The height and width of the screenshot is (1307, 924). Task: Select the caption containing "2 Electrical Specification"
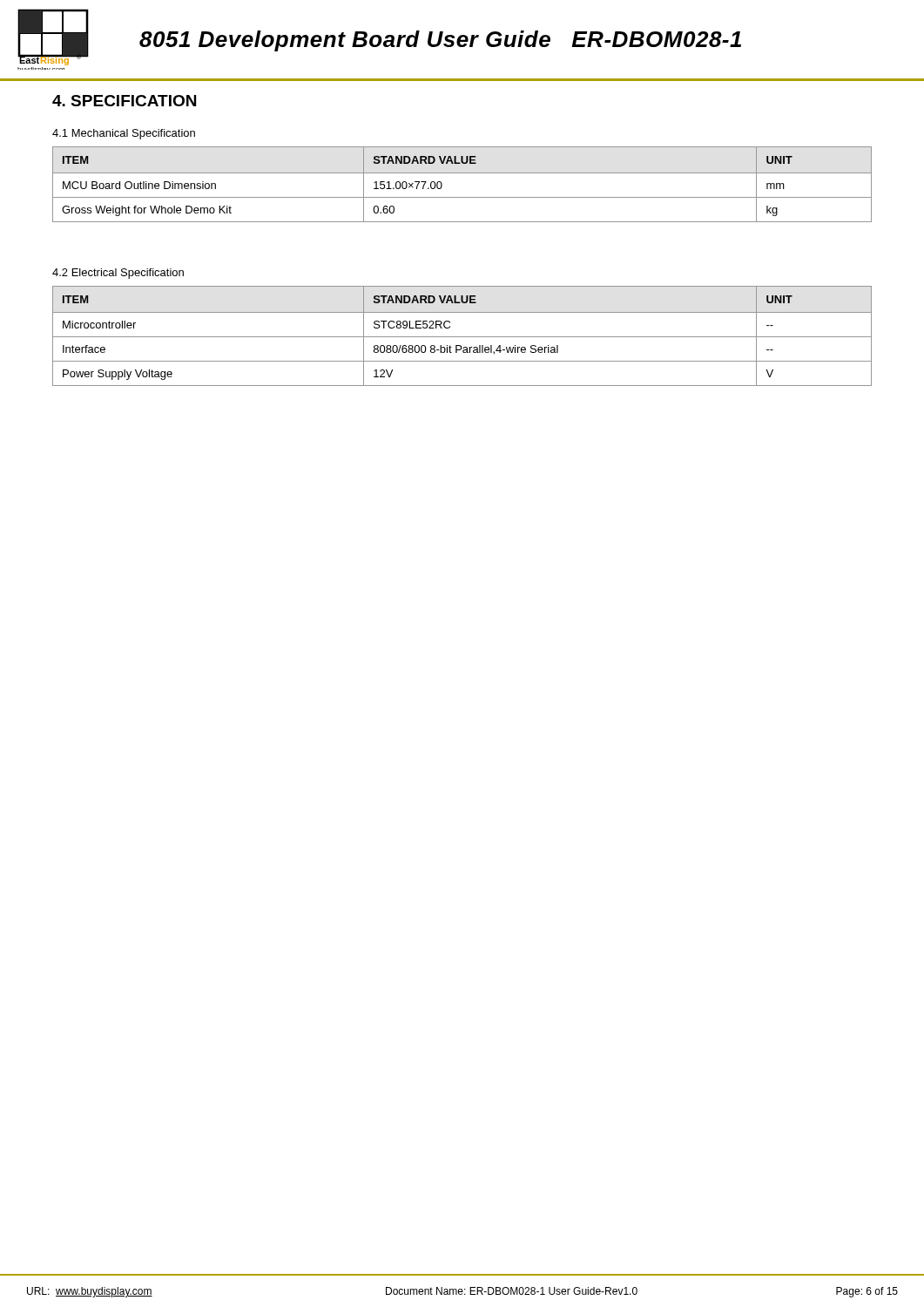[118, 272]
